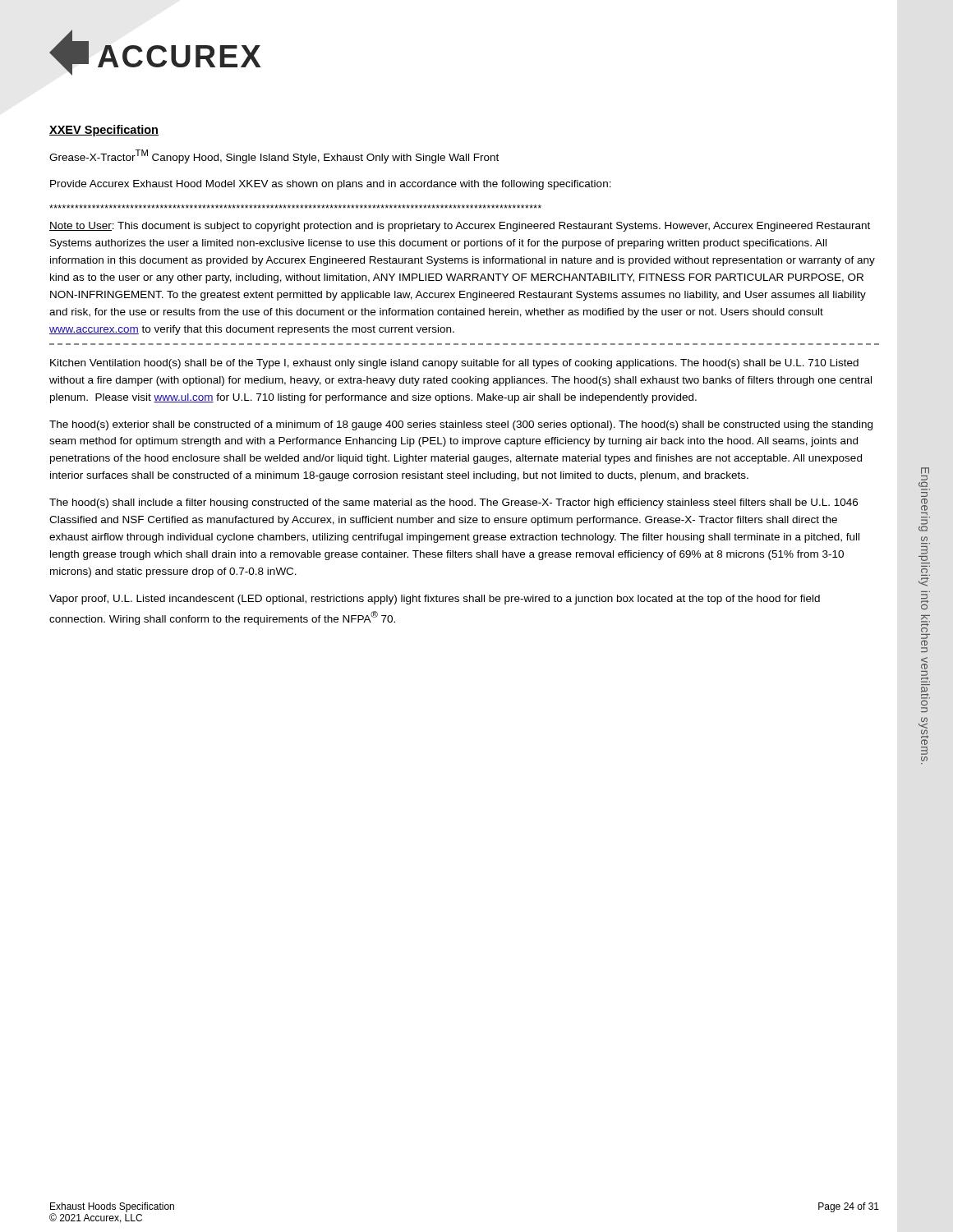Find the block on this page that starts "Kitchen Ventilation hood(s) shall"
The image size is (953, 1232).
(461, 380)
